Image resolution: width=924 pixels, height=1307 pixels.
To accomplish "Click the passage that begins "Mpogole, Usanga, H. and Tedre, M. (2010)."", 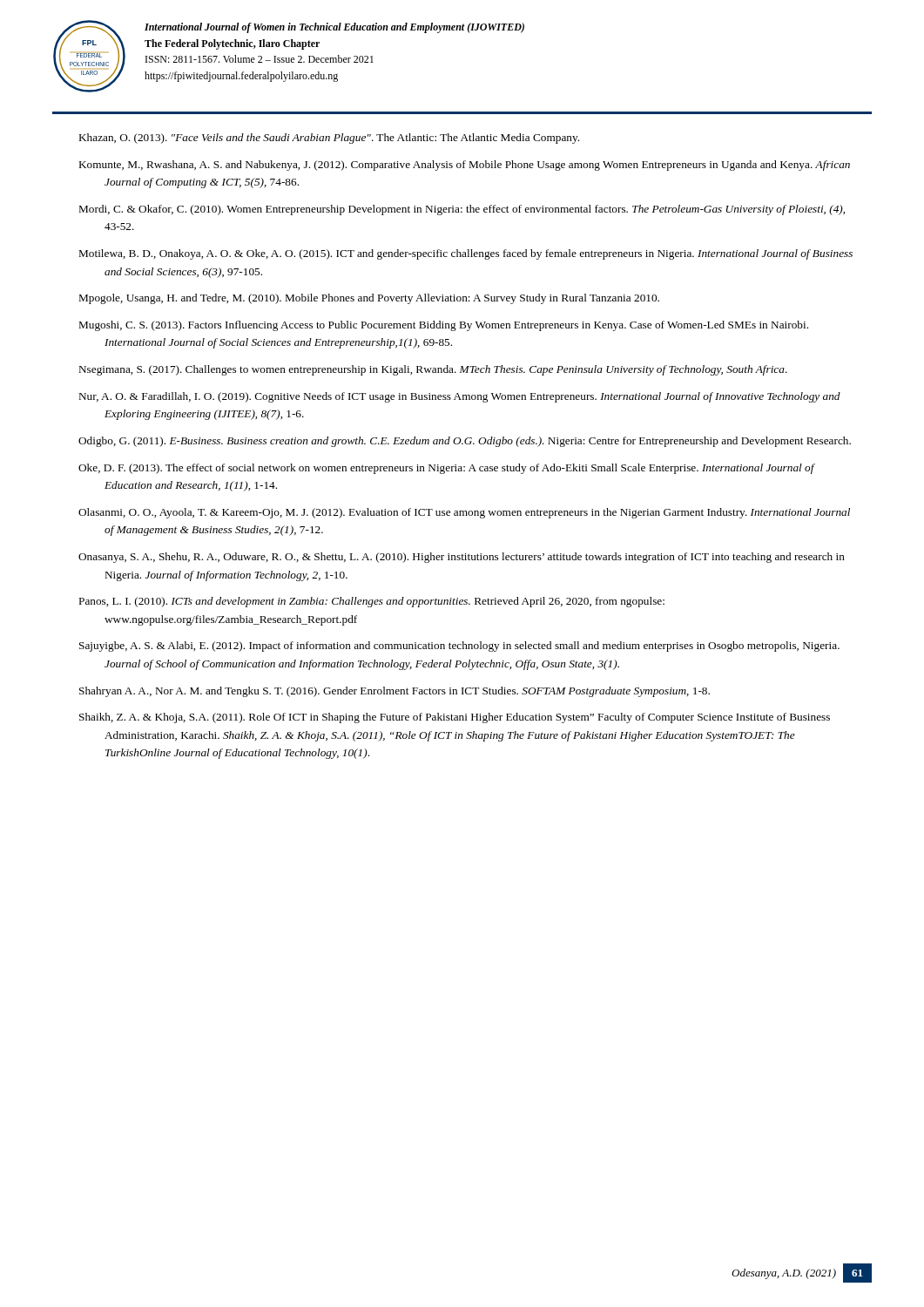I will [369, 298].
